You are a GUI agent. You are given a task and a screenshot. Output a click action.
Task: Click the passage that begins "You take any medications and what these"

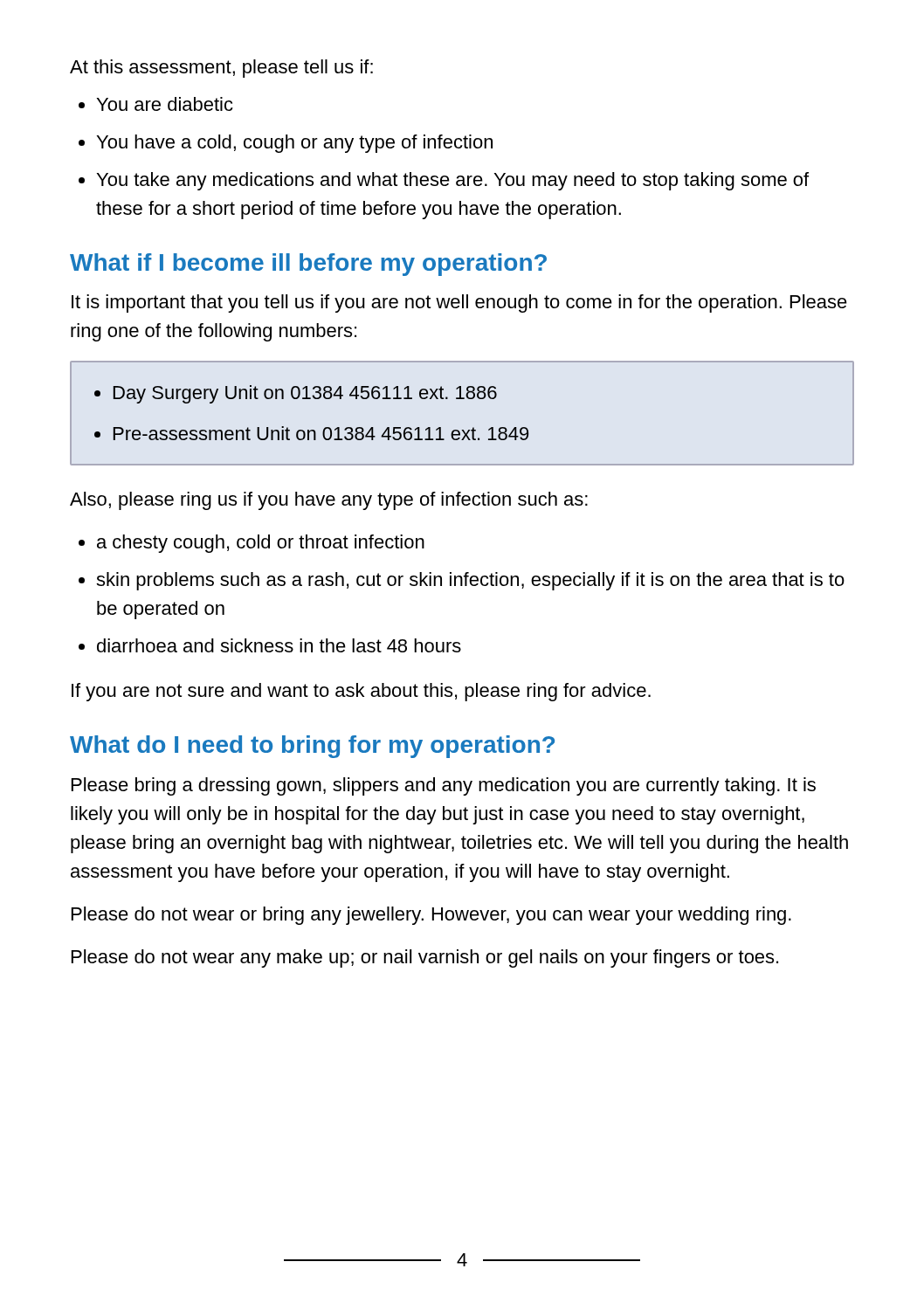(x=452, y=194)
